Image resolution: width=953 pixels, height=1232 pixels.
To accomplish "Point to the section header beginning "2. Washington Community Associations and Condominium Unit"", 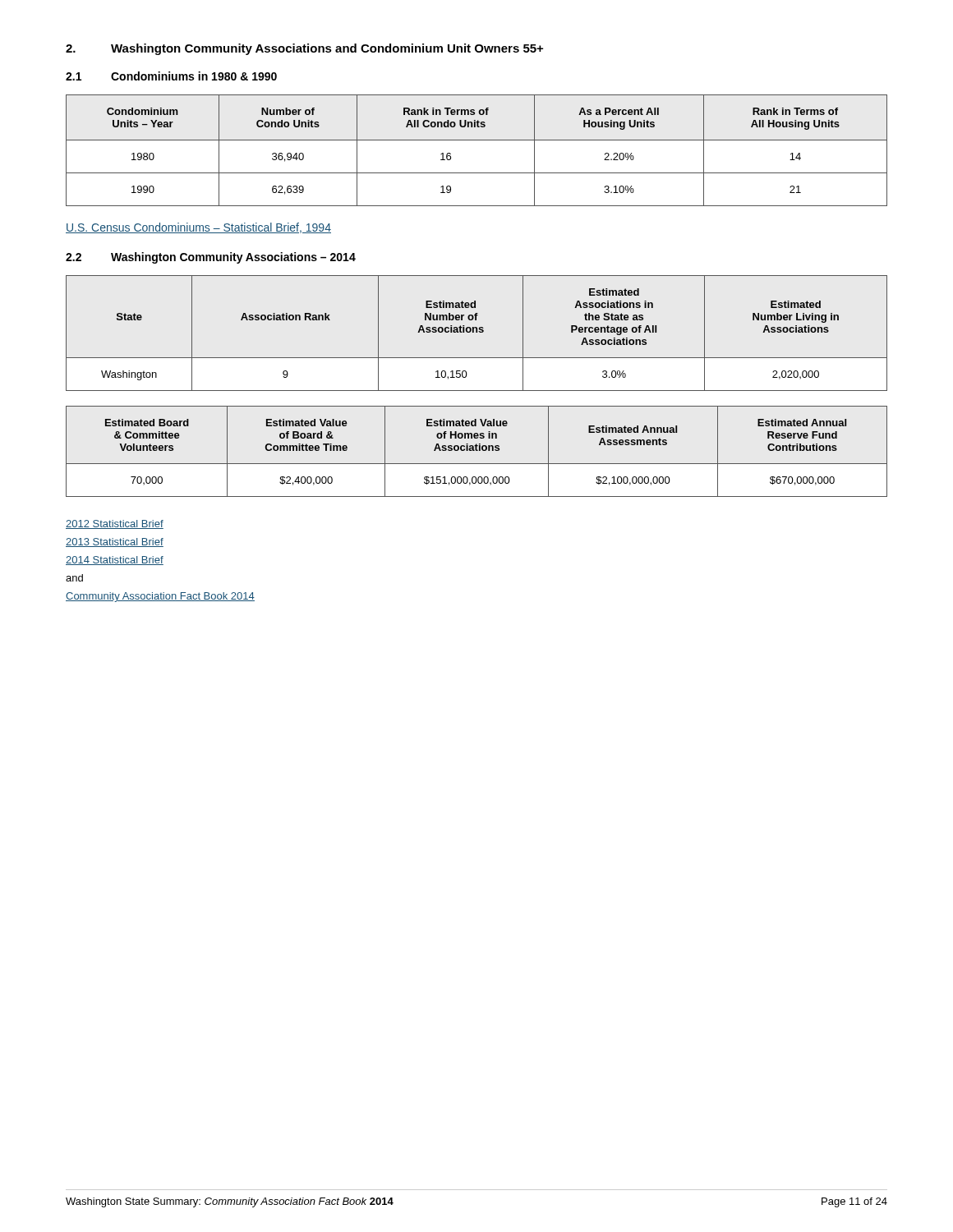I will 305,48.
